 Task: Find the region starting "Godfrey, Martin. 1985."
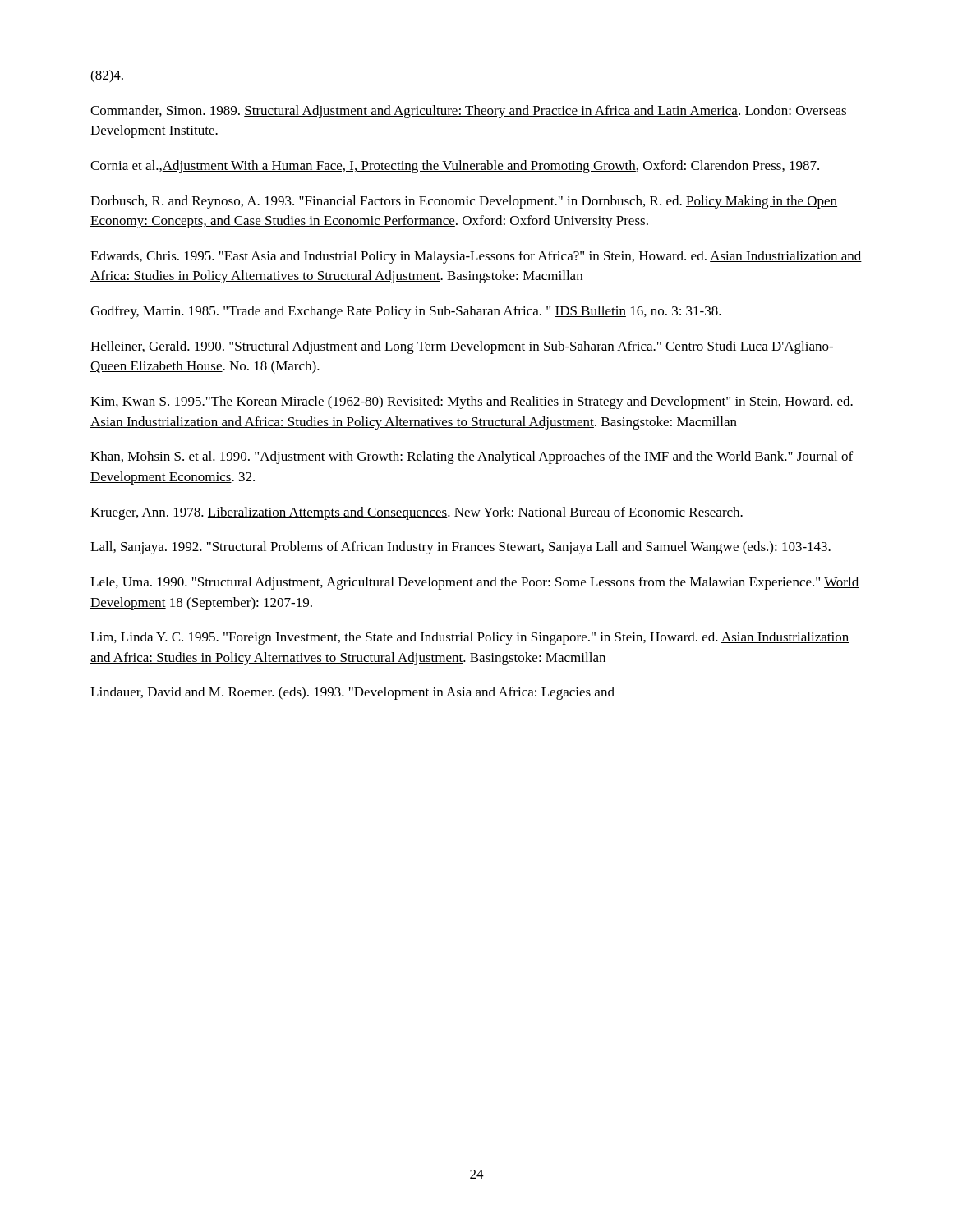[406, 311]
